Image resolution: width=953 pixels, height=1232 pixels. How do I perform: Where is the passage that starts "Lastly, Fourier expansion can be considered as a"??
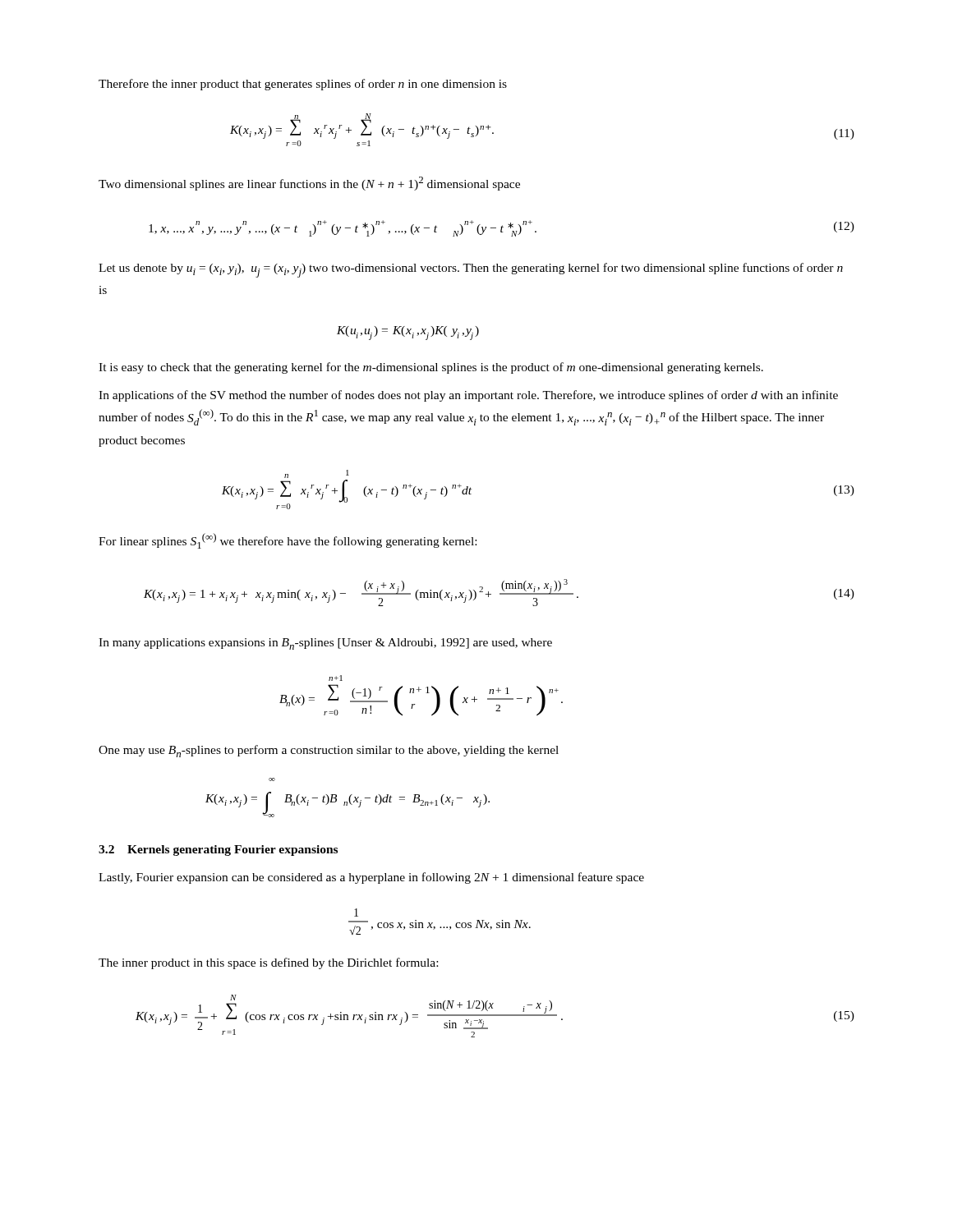tap(371, 877)
